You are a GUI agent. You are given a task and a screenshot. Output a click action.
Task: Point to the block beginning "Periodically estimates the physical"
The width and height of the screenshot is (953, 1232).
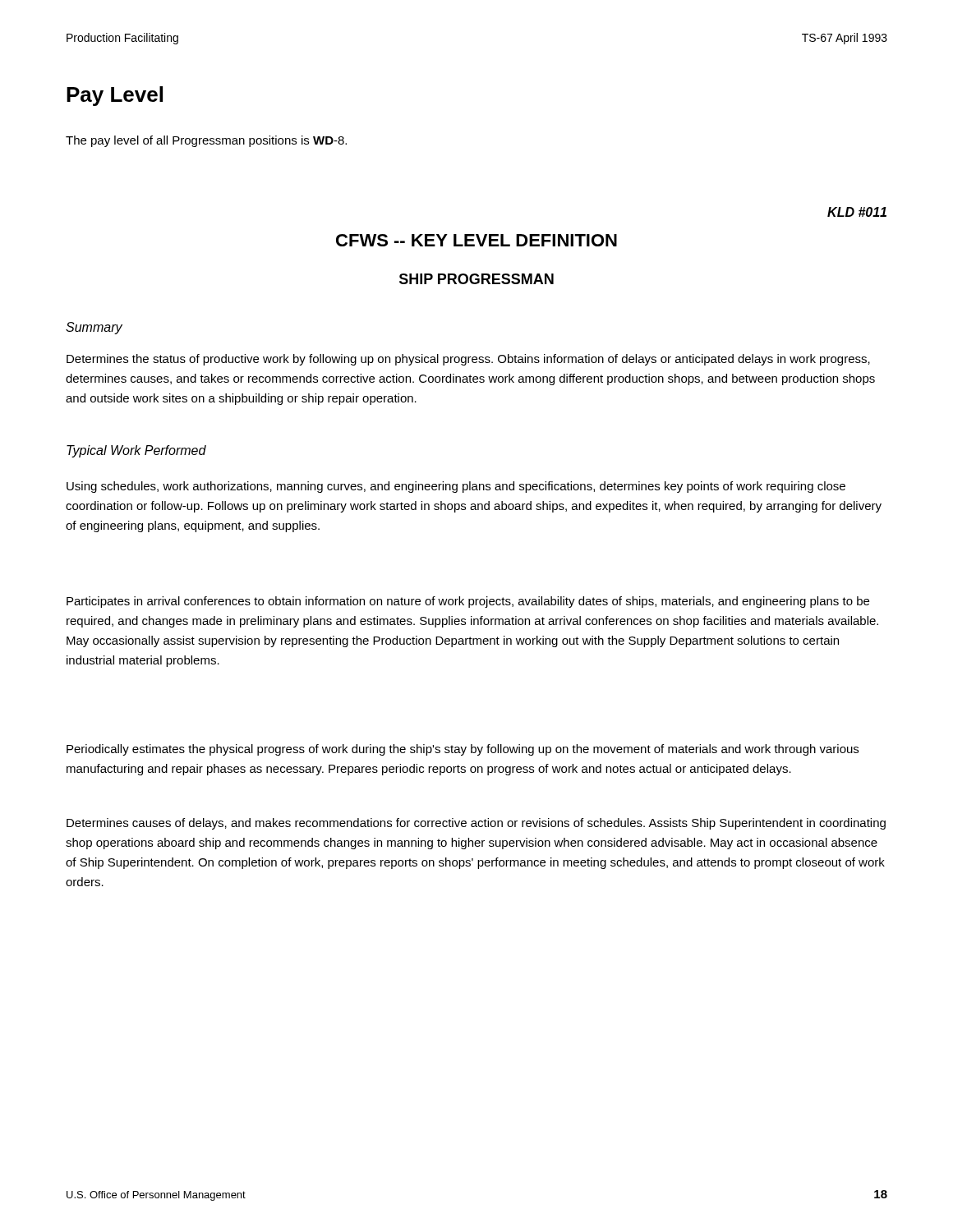click(x=462, y=758)
